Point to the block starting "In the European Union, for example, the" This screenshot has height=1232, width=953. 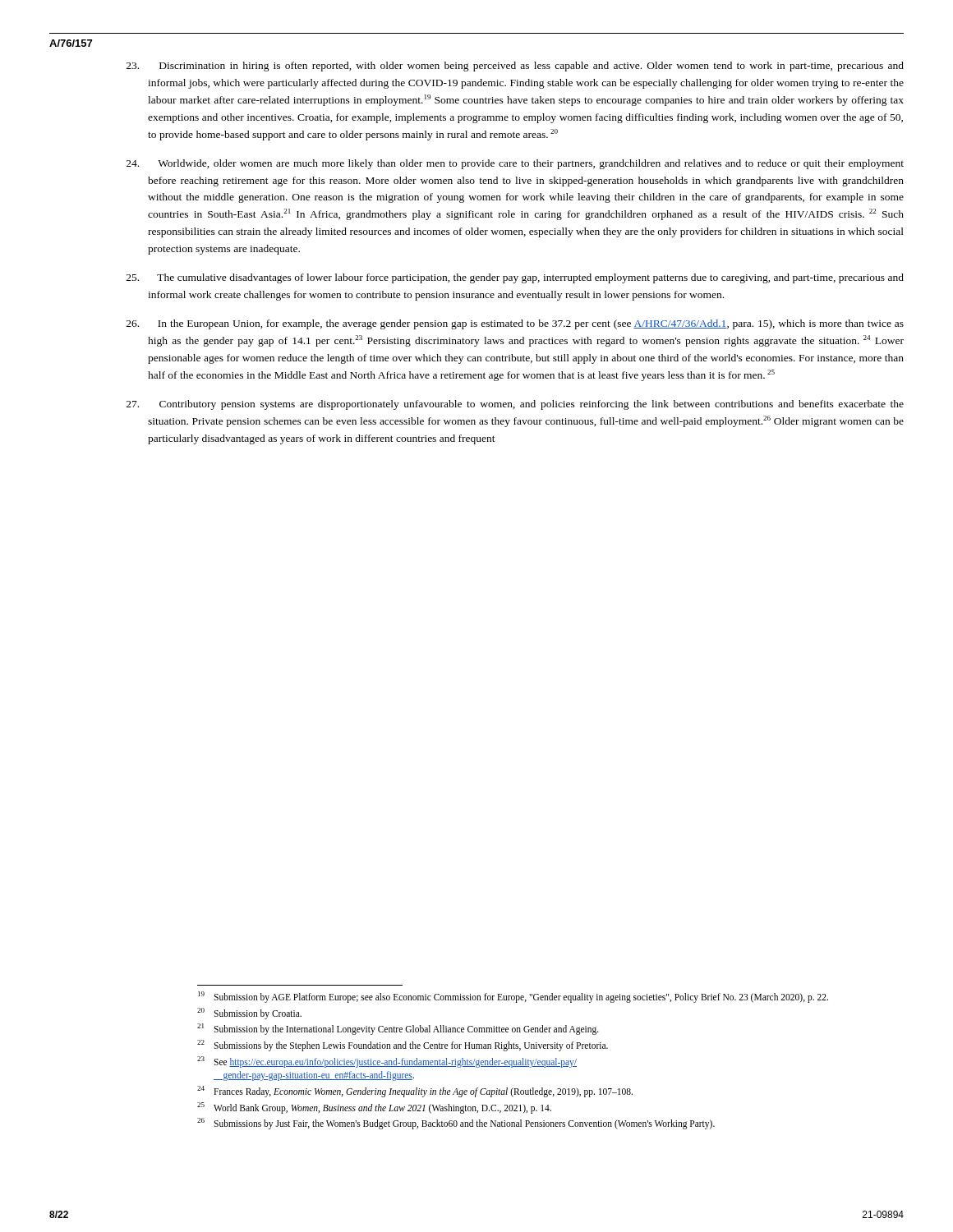526,348
